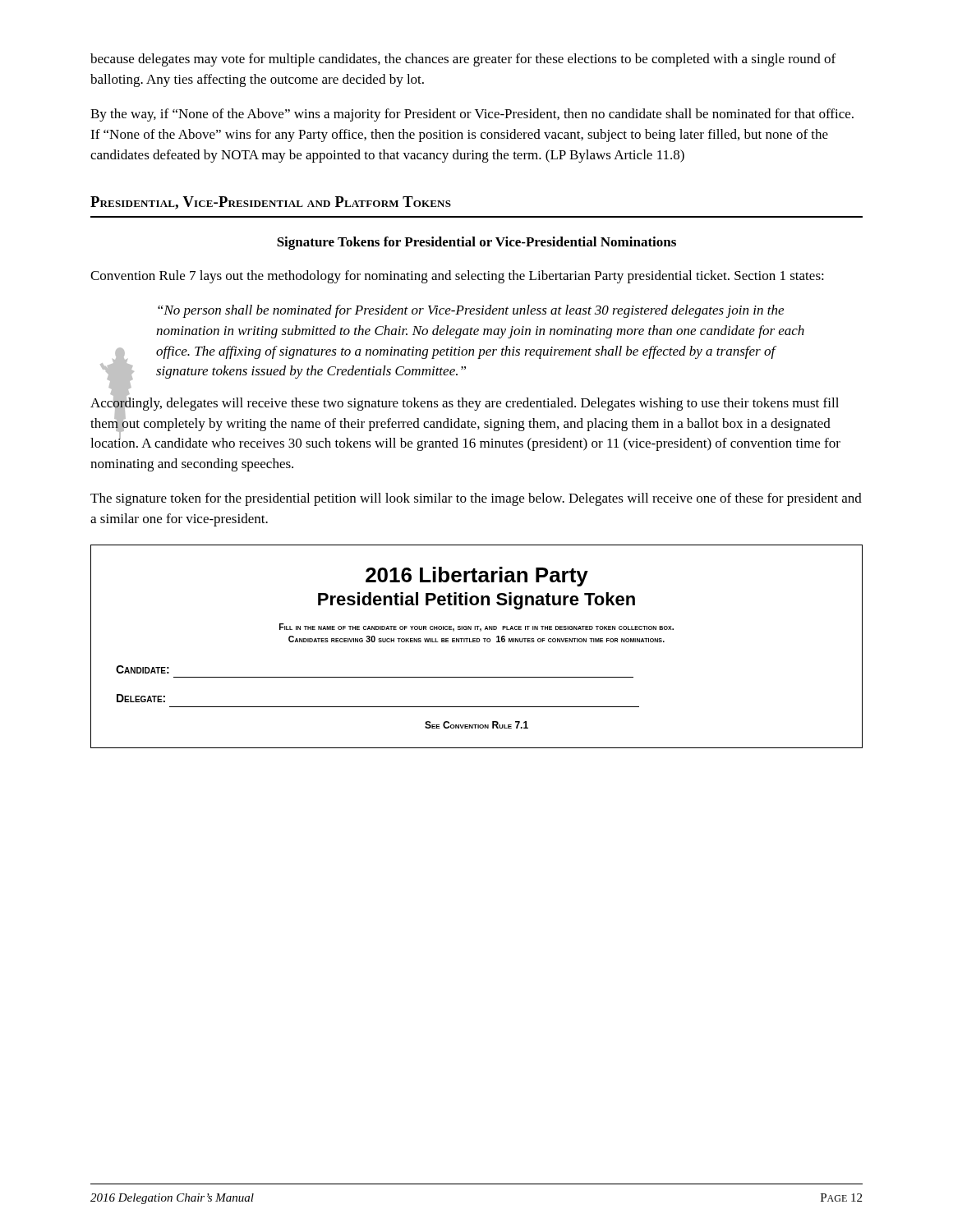Click on the section header that reads "Presidential, Vice-Presidential and Platform Tokens"
Viewport: 953px width, 1232px height.
[271, 202]
